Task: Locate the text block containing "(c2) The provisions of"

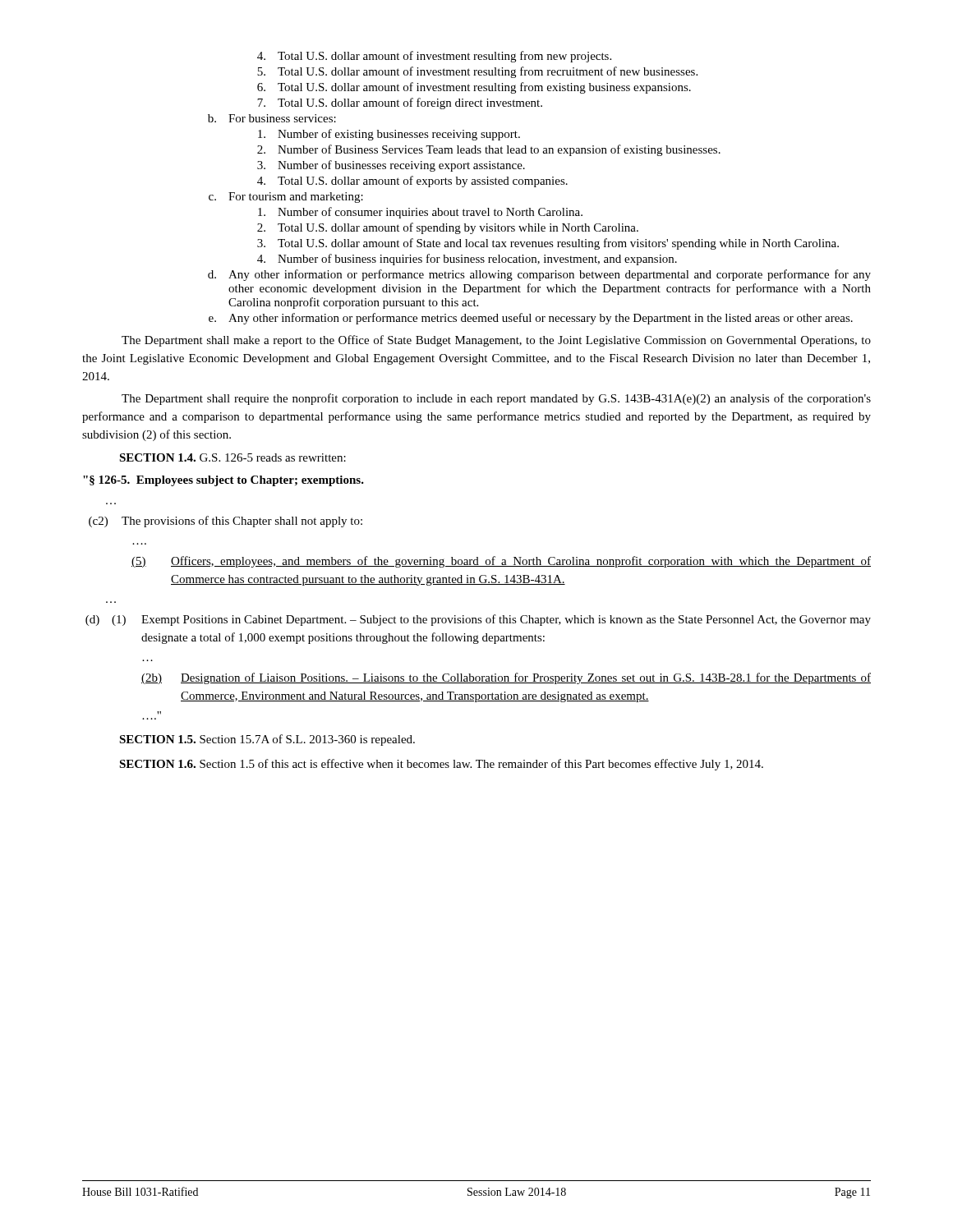Action: point(223,521)
